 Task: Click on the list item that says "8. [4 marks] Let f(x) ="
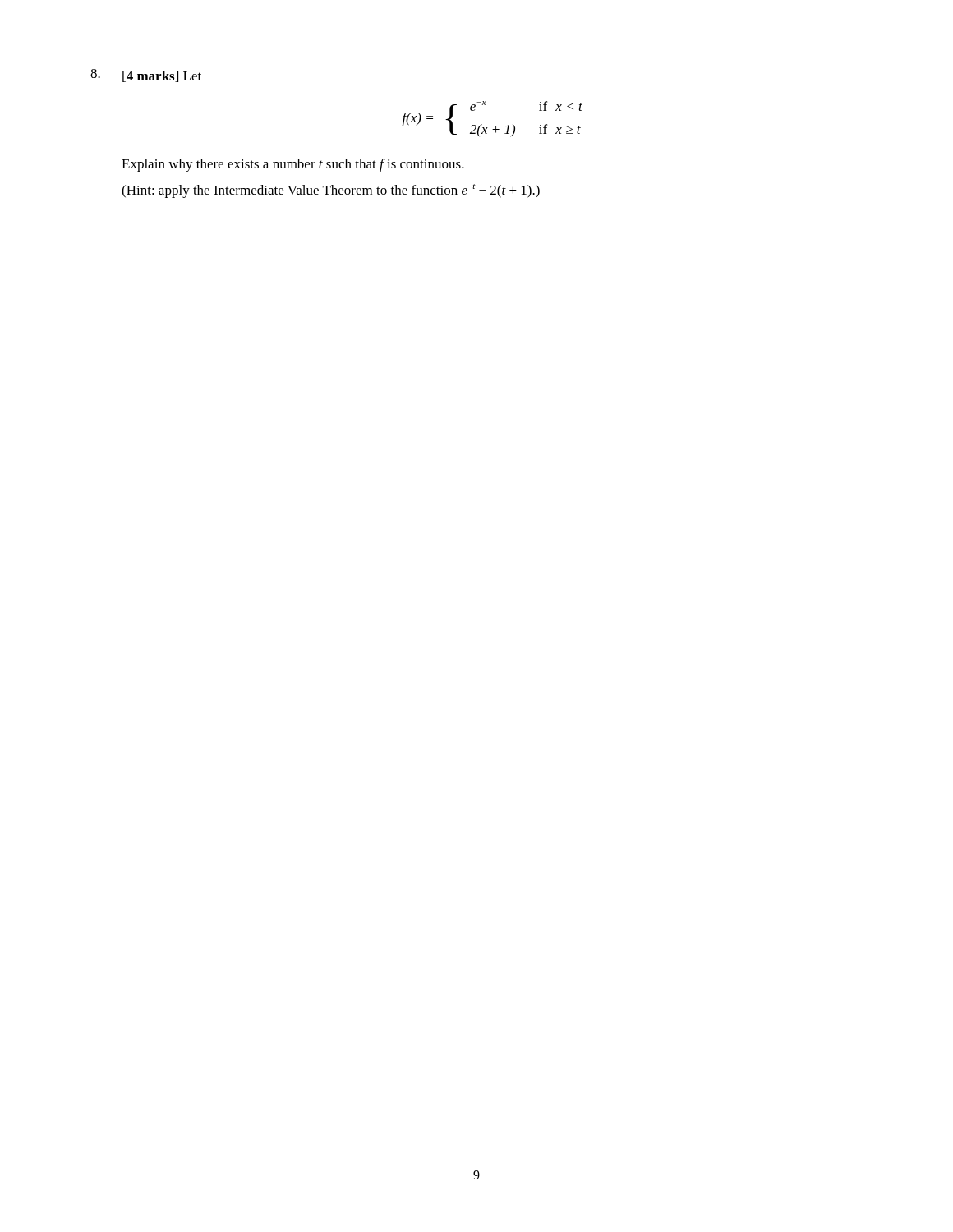click(476, 133)
